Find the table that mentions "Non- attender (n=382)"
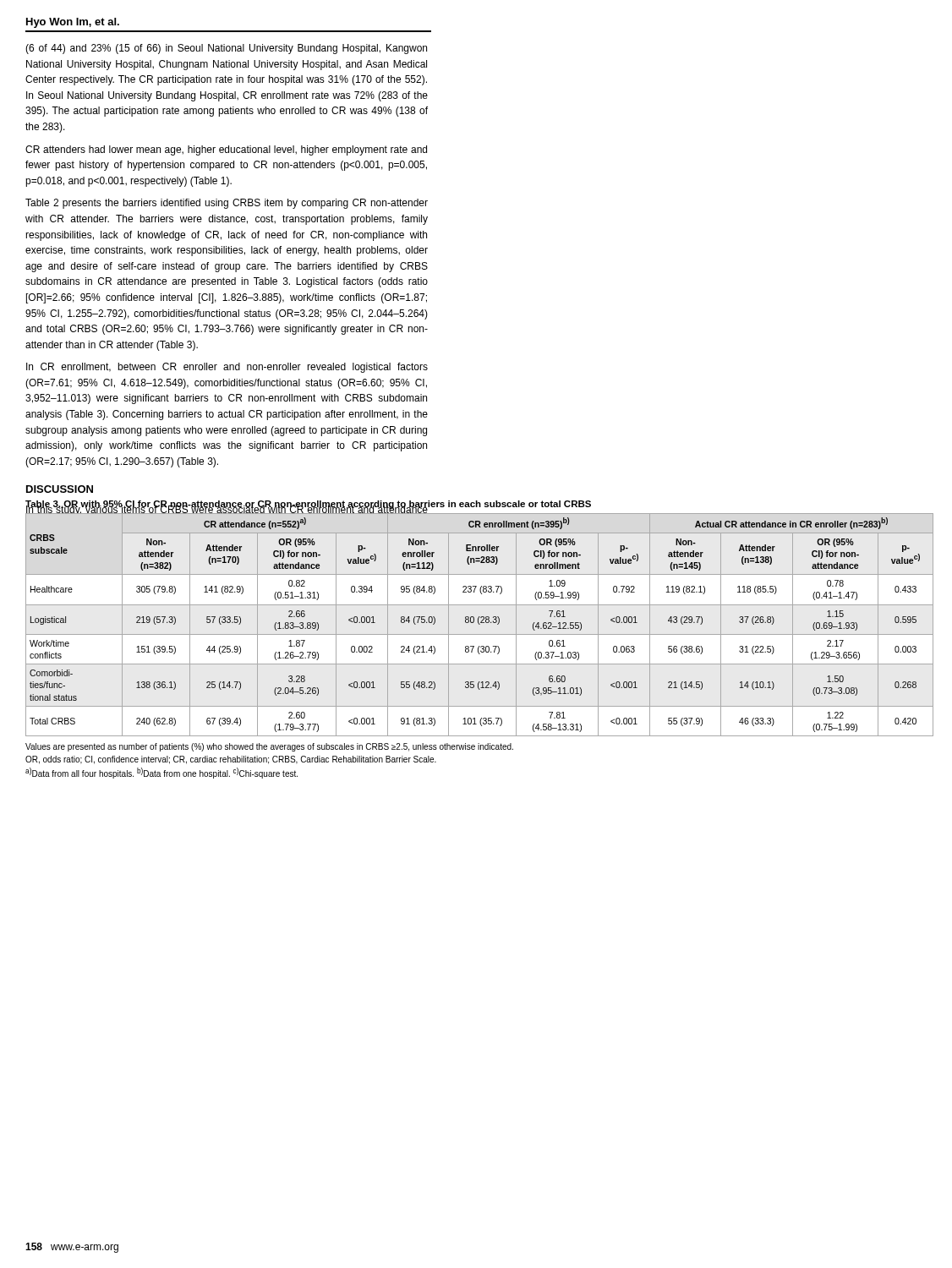This screenshot has width=952, height=1268. pos(479,625)
